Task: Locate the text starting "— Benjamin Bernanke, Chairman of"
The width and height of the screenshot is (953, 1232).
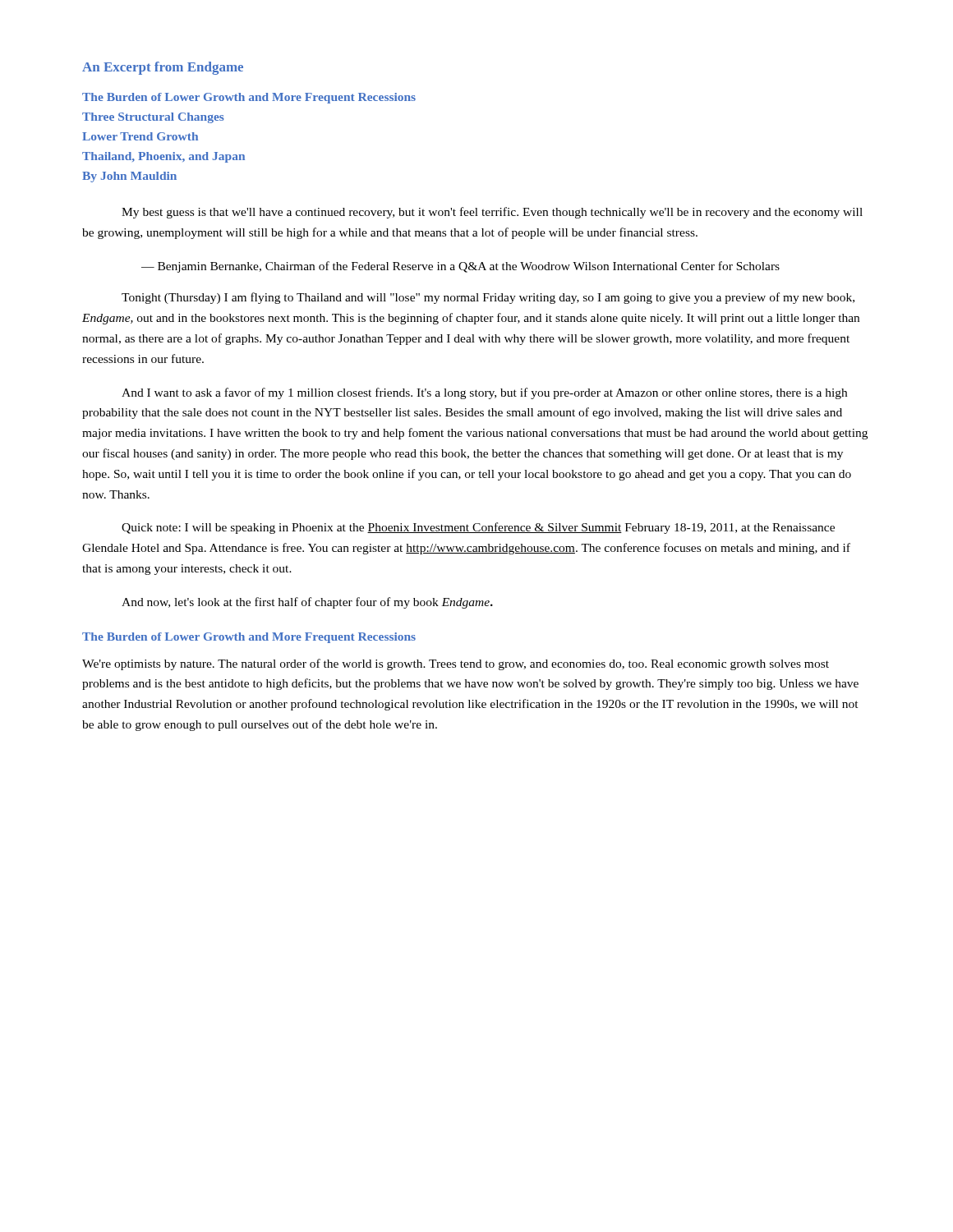Action: (461, 265)
